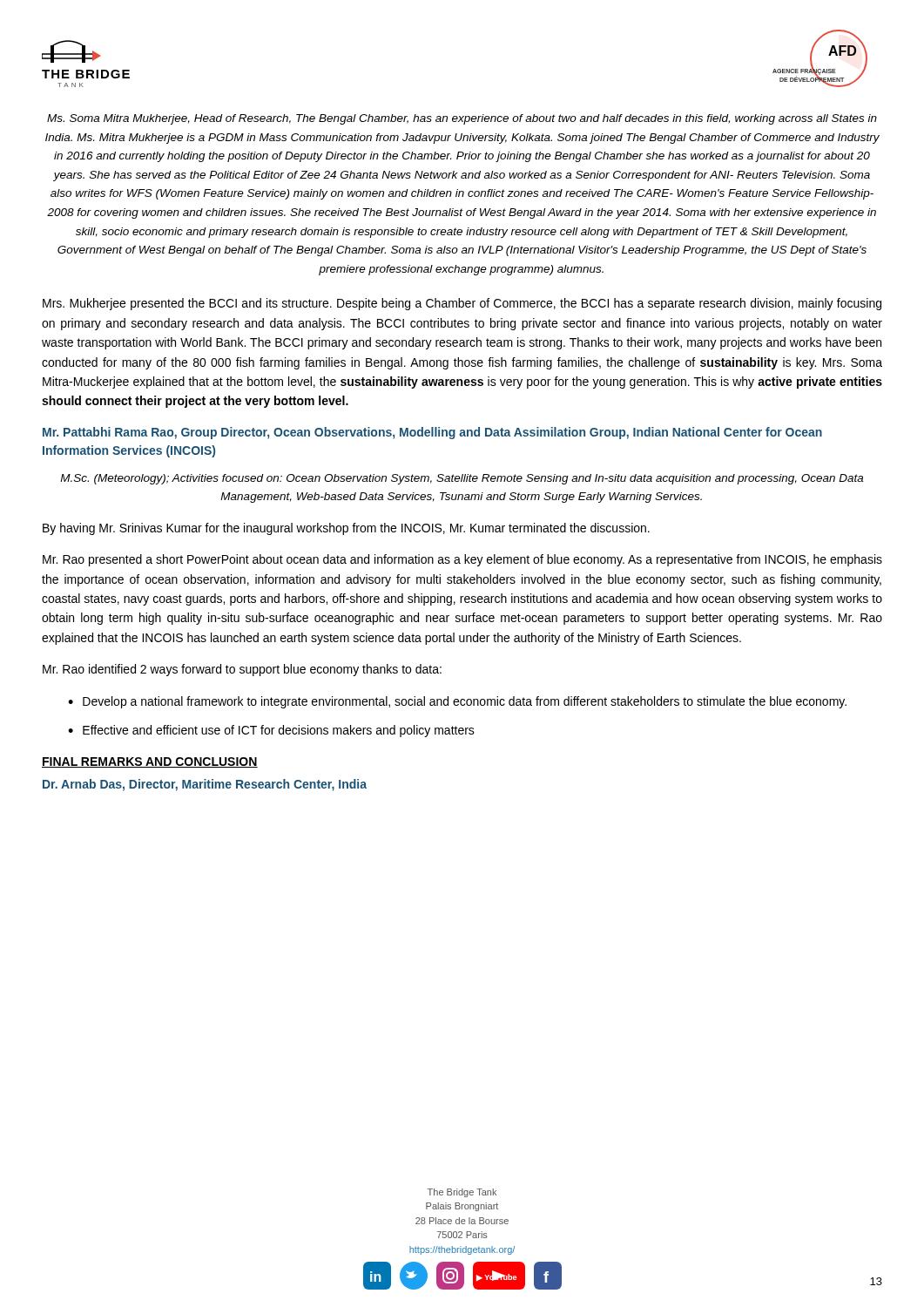924x1307 pixels.
Task: Locate the text "FINAL REMARKS AND CONCLUSION"
Action: click(x=150, y=762)
